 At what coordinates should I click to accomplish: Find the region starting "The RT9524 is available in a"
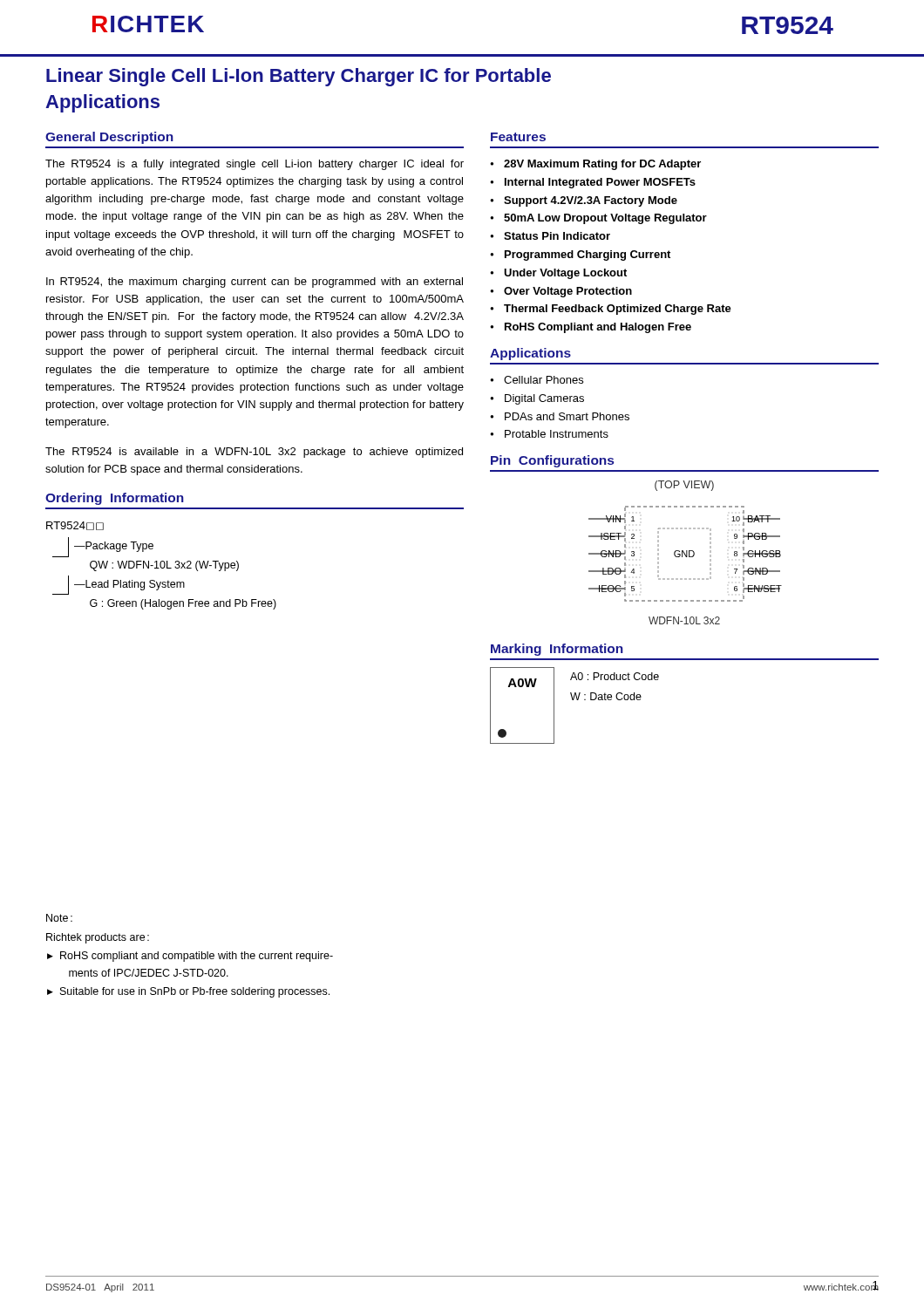[x=255, y=460]
